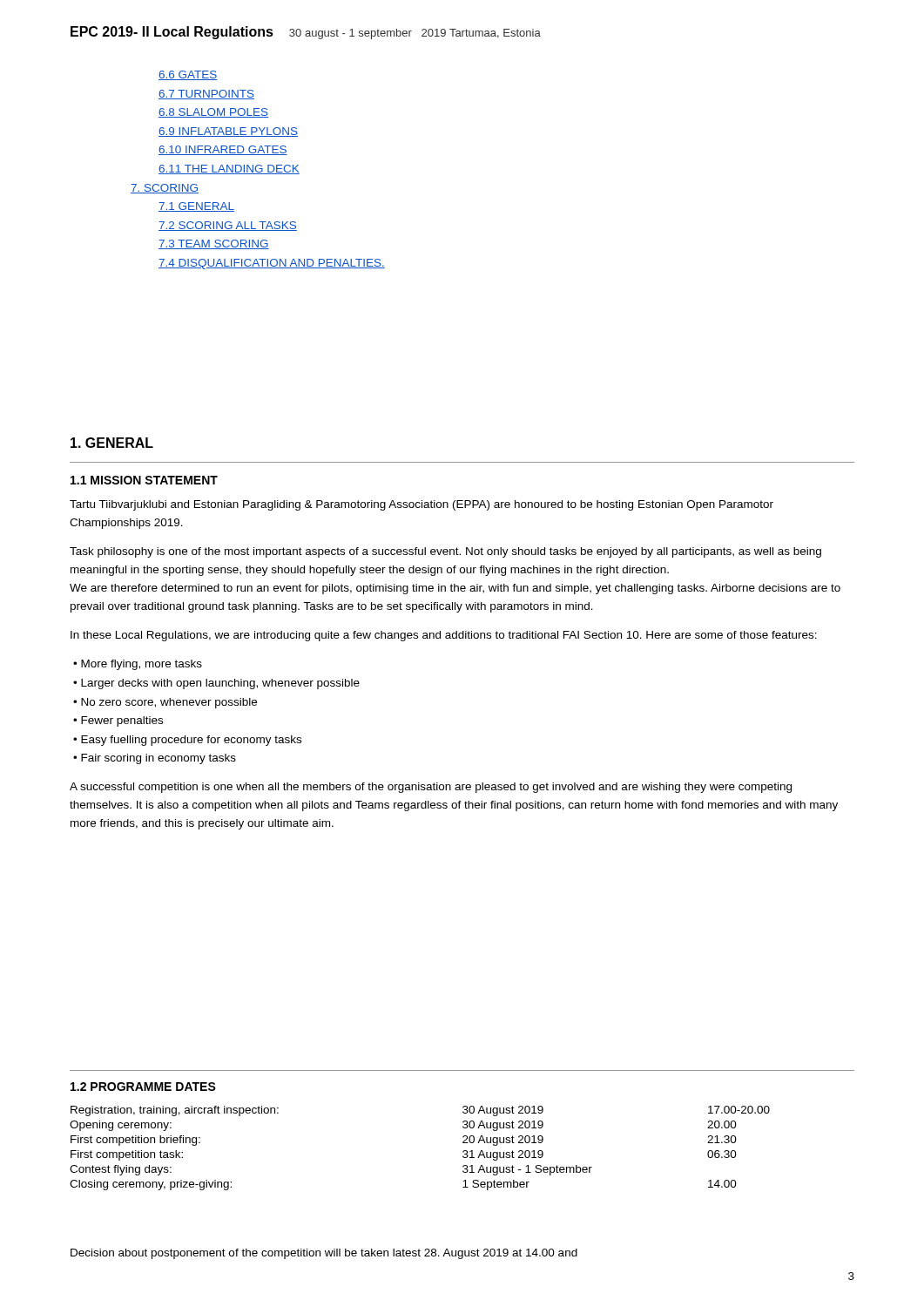This screenshot has height=1307, width=924.
Task: Locate the block of text that opens with "Decision about postponement of the"
Action: click(324, 1252)
